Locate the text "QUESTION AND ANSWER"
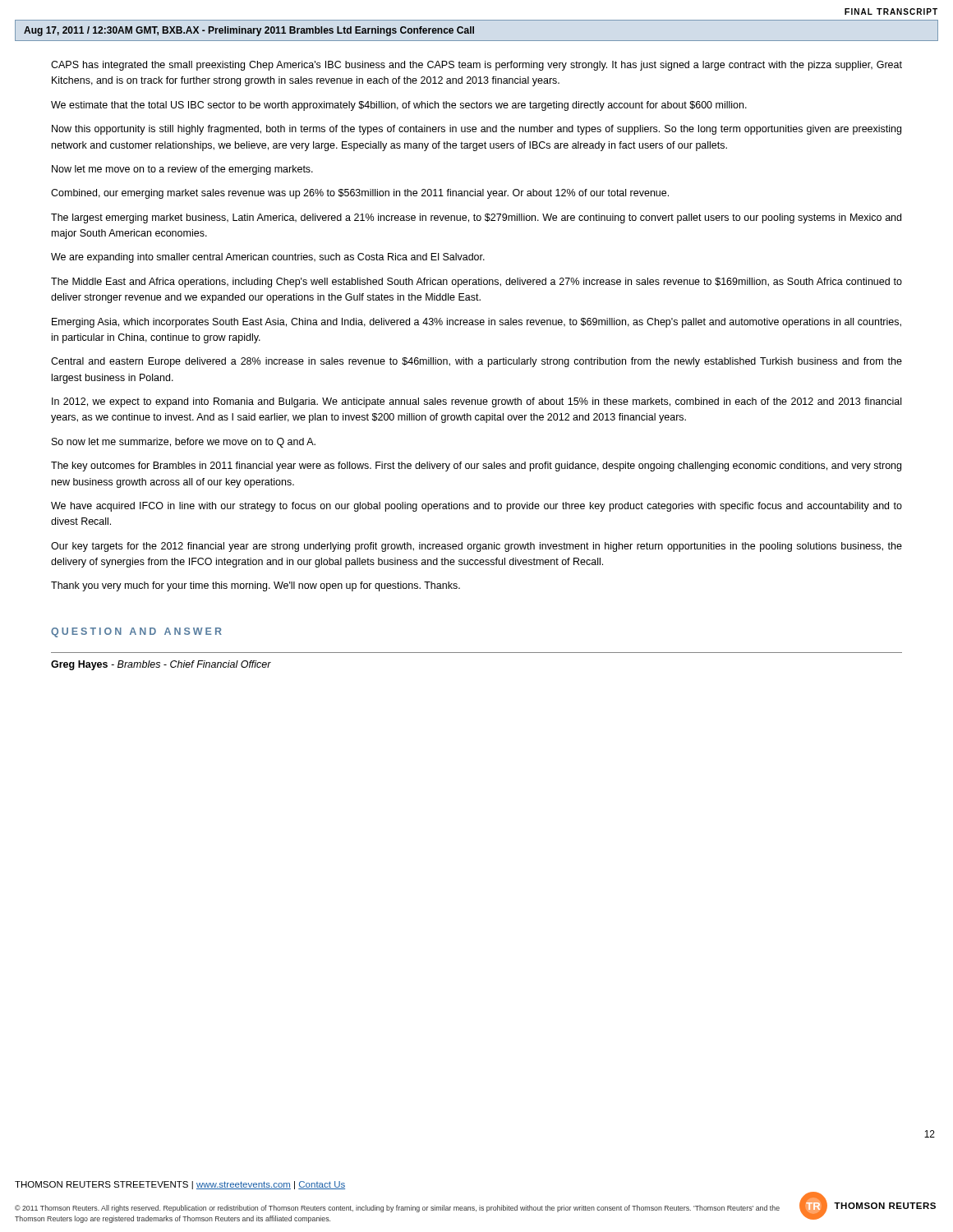The height and width of the screenshot is (1232, 953). 138,631
